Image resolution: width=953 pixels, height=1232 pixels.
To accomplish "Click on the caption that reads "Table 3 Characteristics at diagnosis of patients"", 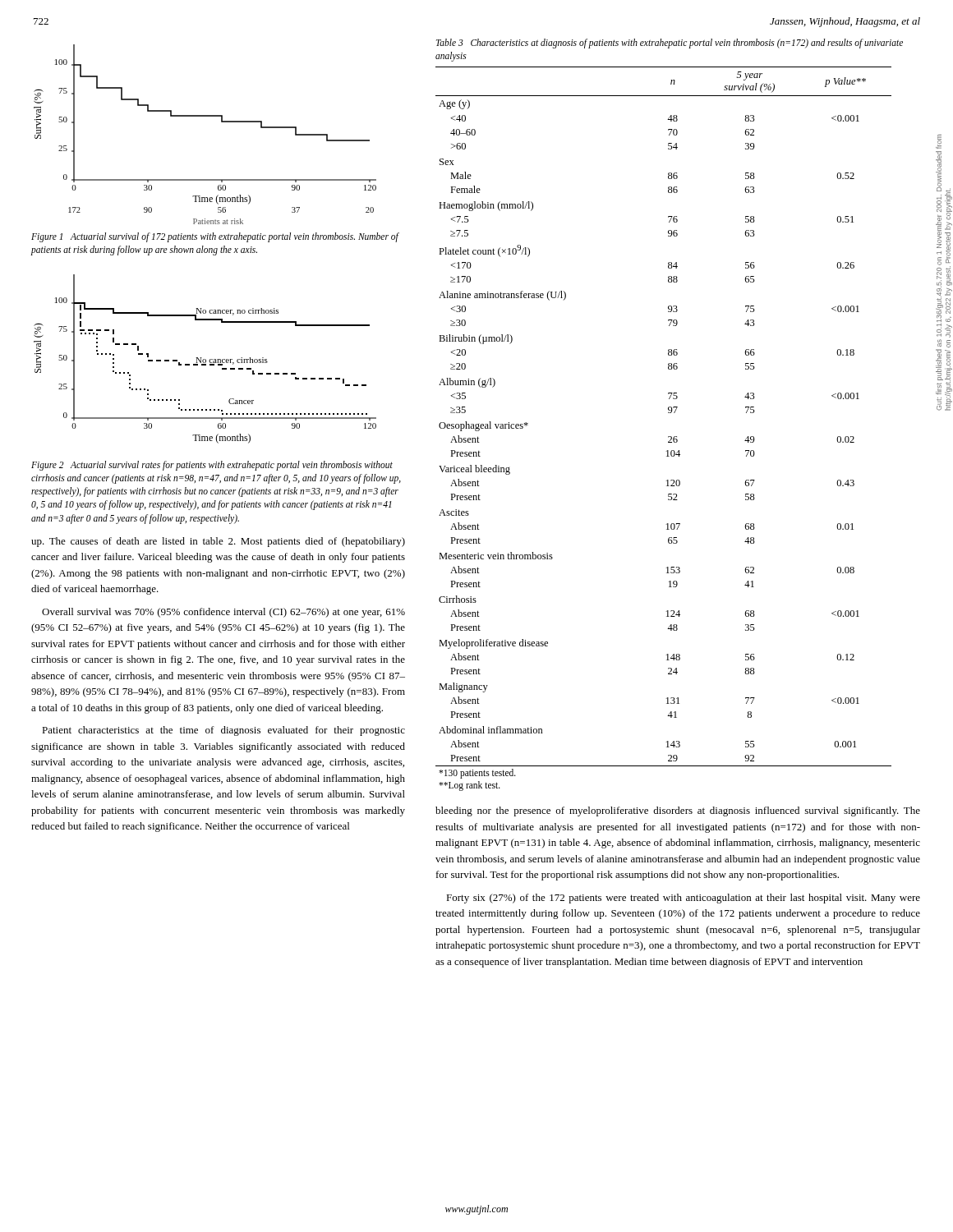I will 669,49.
